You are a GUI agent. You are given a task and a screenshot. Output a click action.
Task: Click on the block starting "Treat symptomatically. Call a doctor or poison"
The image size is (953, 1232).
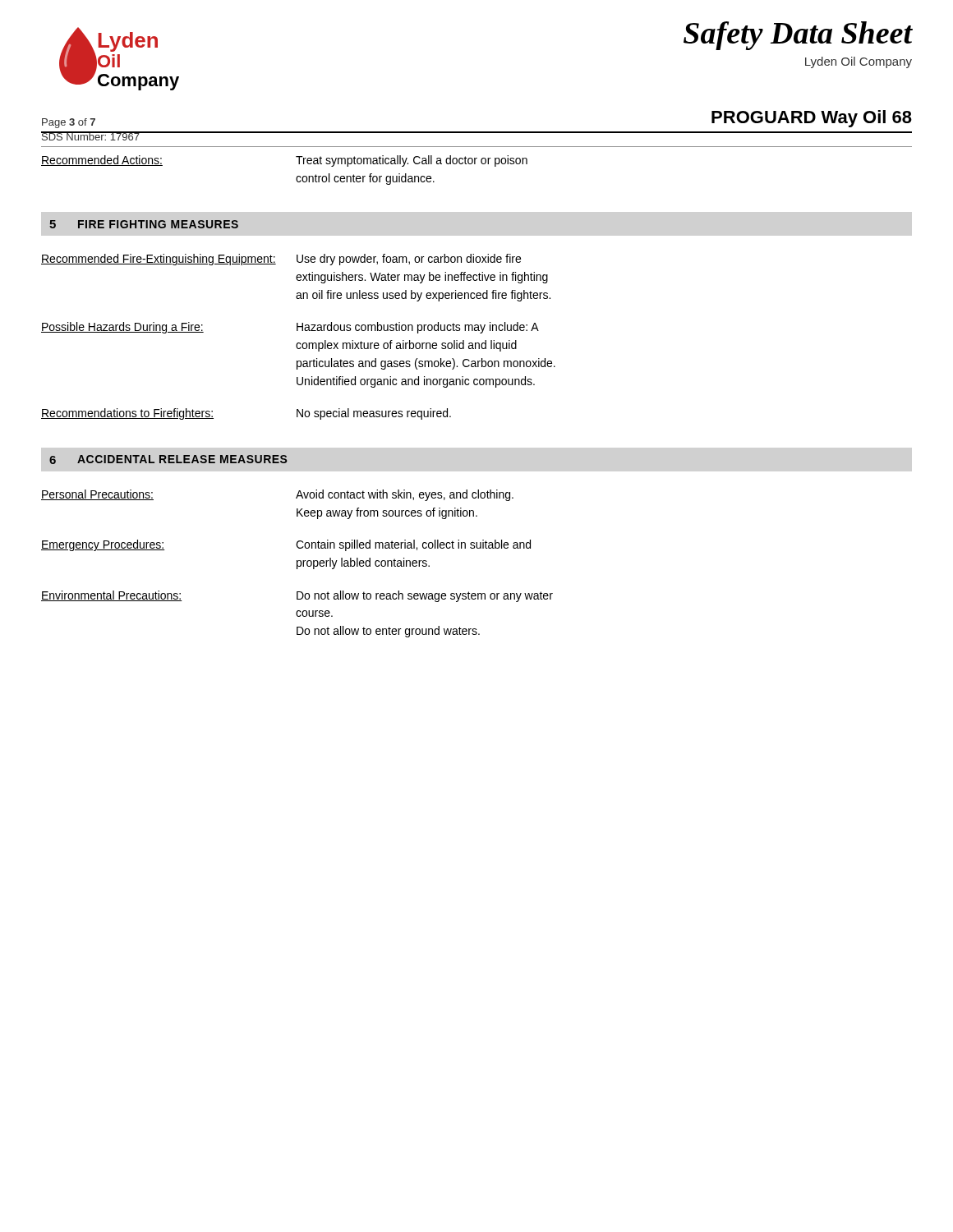coord(412,169)
